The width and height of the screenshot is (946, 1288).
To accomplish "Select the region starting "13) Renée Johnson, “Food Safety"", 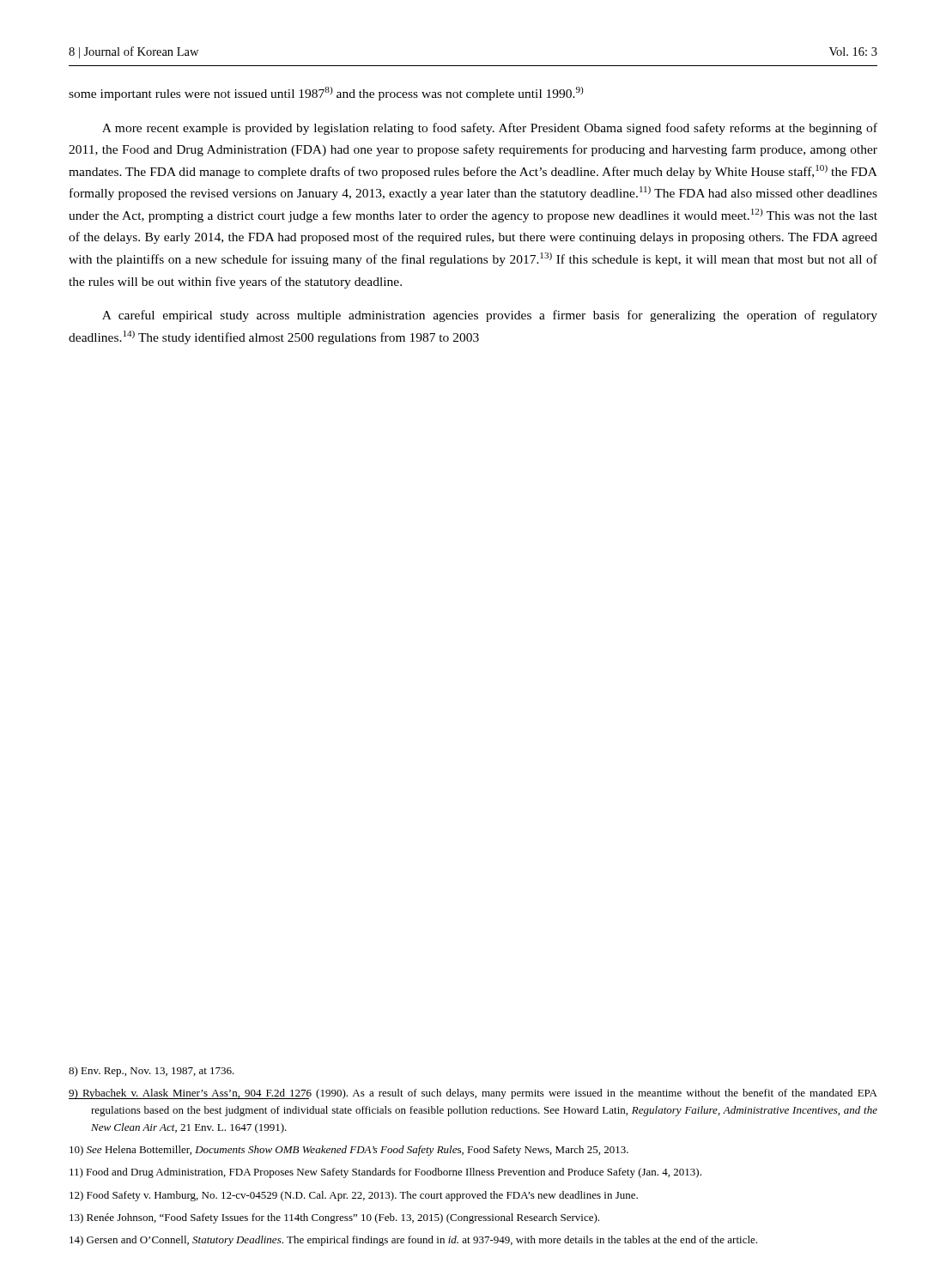I will click(x=473, y=1217).
